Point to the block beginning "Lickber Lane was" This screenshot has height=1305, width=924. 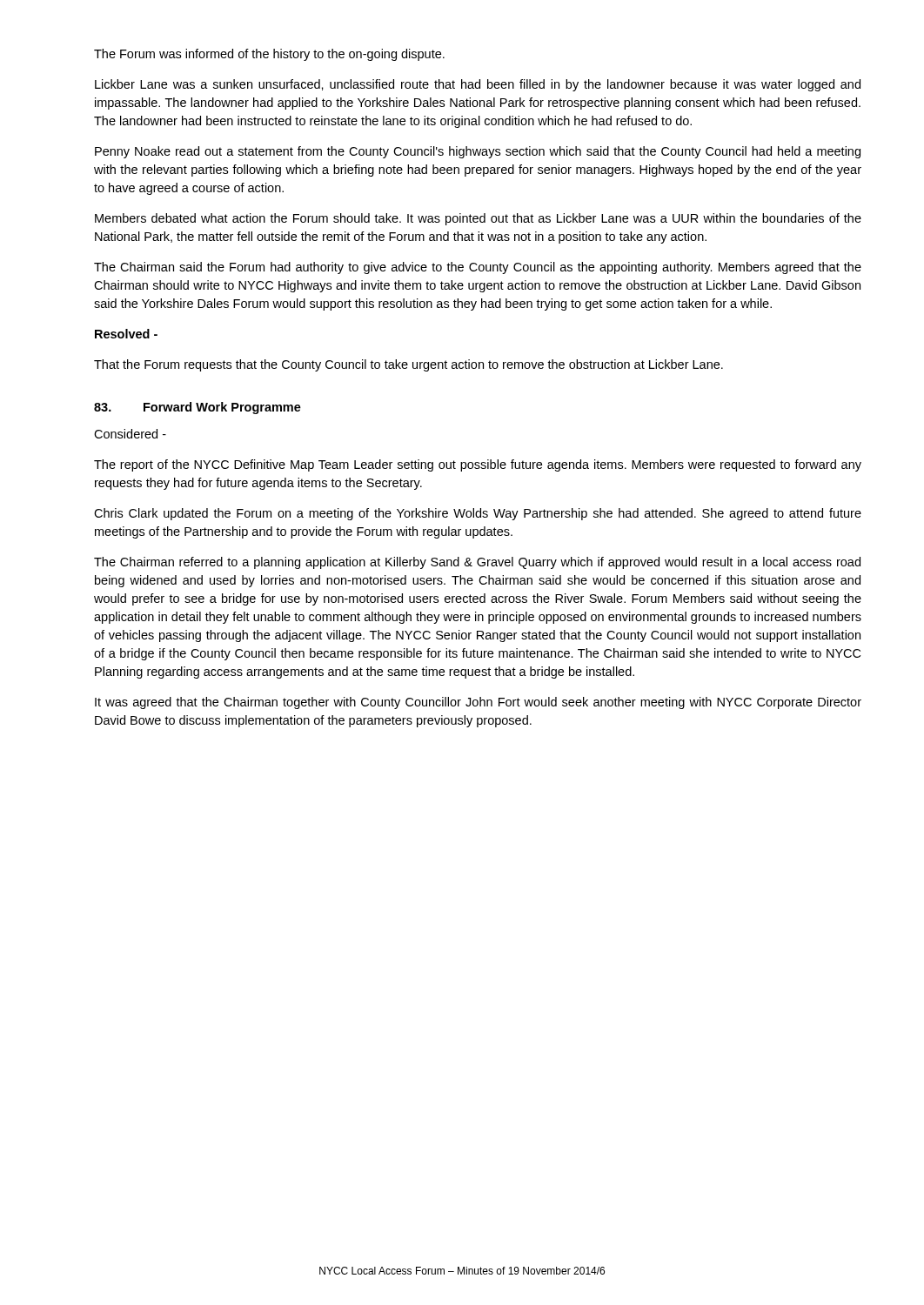pyautogui.click(x=478, y=103)
